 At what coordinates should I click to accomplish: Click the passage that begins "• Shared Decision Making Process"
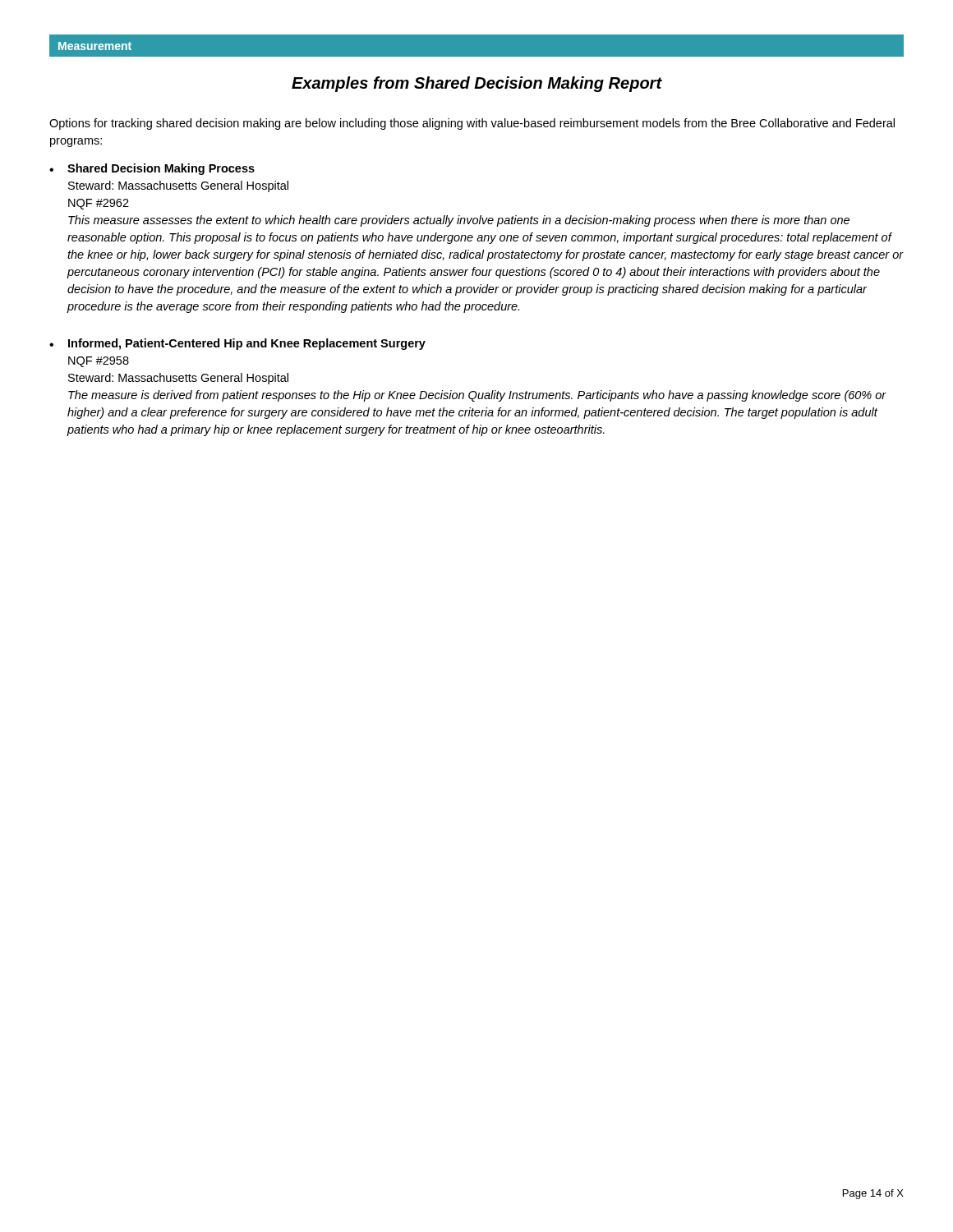[476, 238]
